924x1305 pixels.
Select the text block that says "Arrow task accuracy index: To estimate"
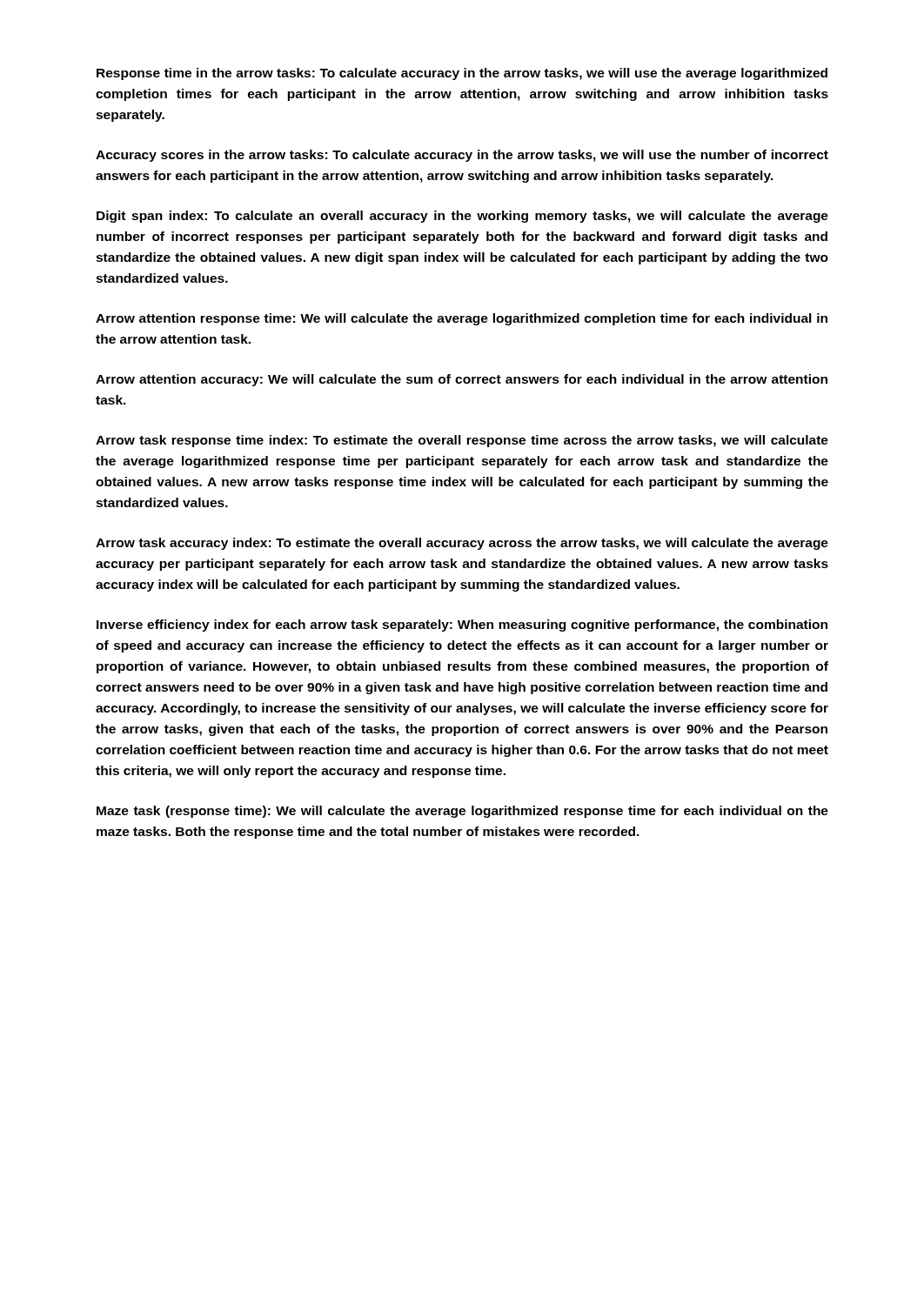462,564
